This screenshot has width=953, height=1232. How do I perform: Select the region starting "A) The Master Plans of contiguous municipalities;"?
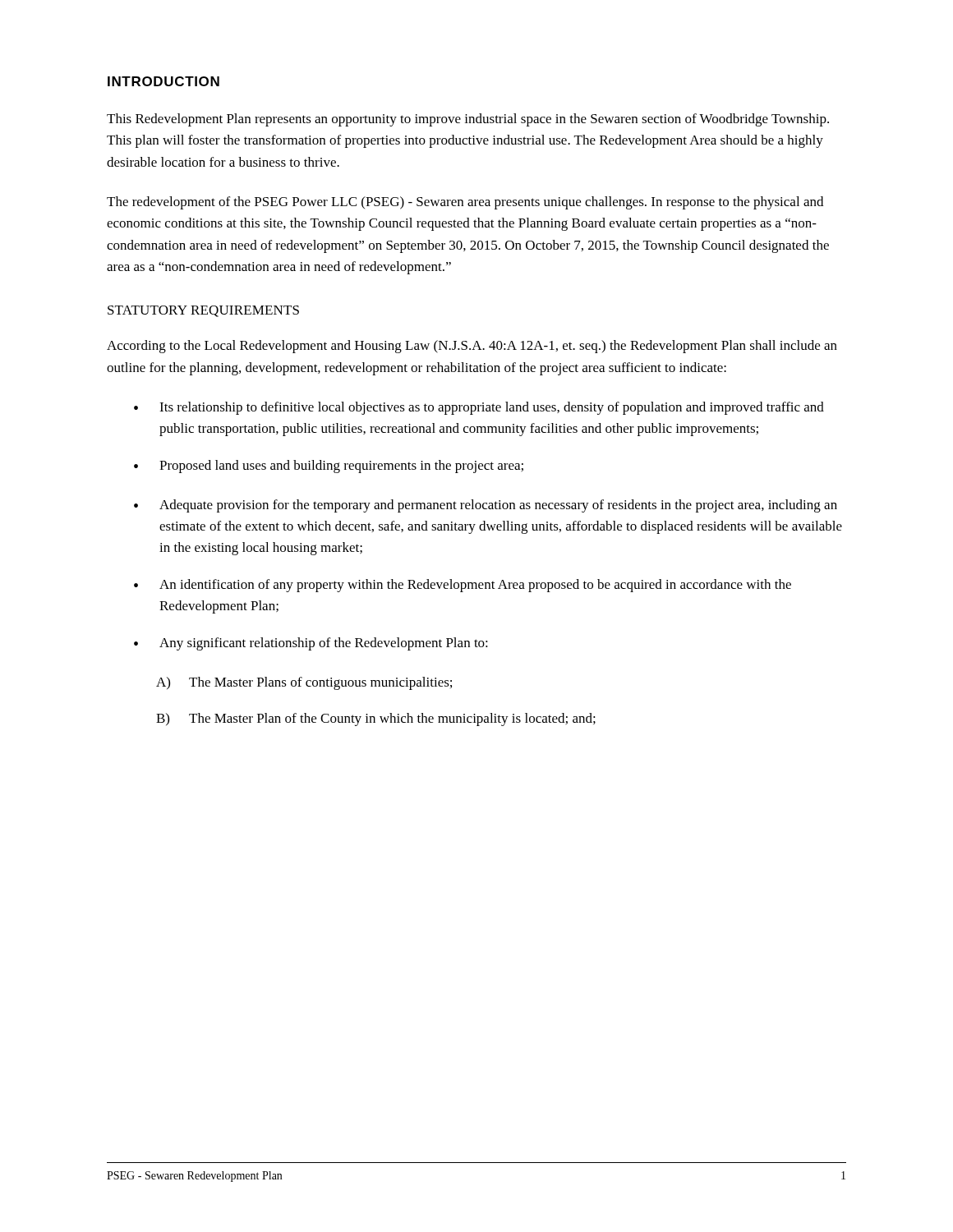tap(304, 683)
